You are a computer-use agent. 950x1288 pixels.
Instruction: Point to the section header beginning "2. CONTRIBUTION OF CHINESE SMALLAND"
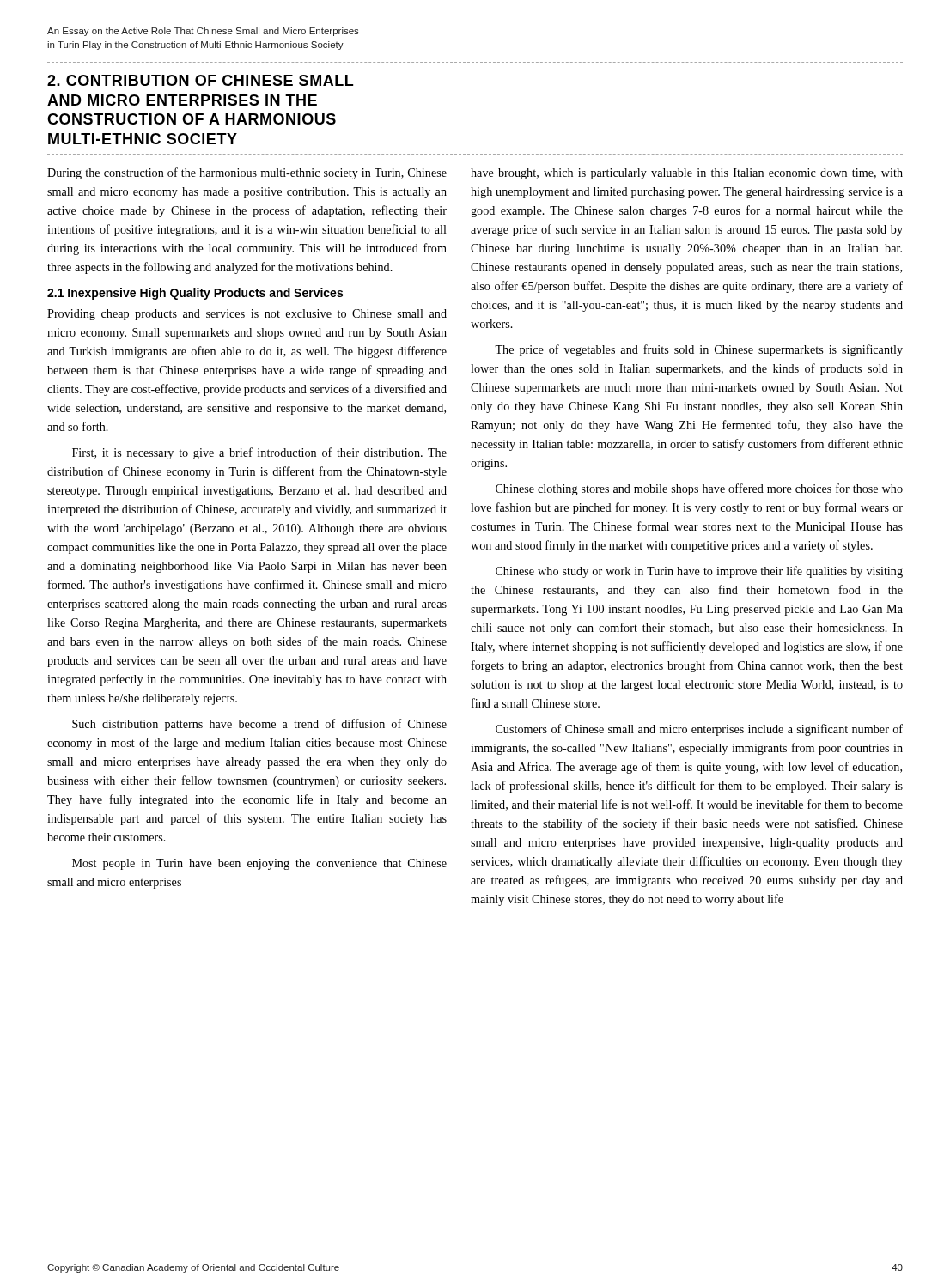coord(200,80)
